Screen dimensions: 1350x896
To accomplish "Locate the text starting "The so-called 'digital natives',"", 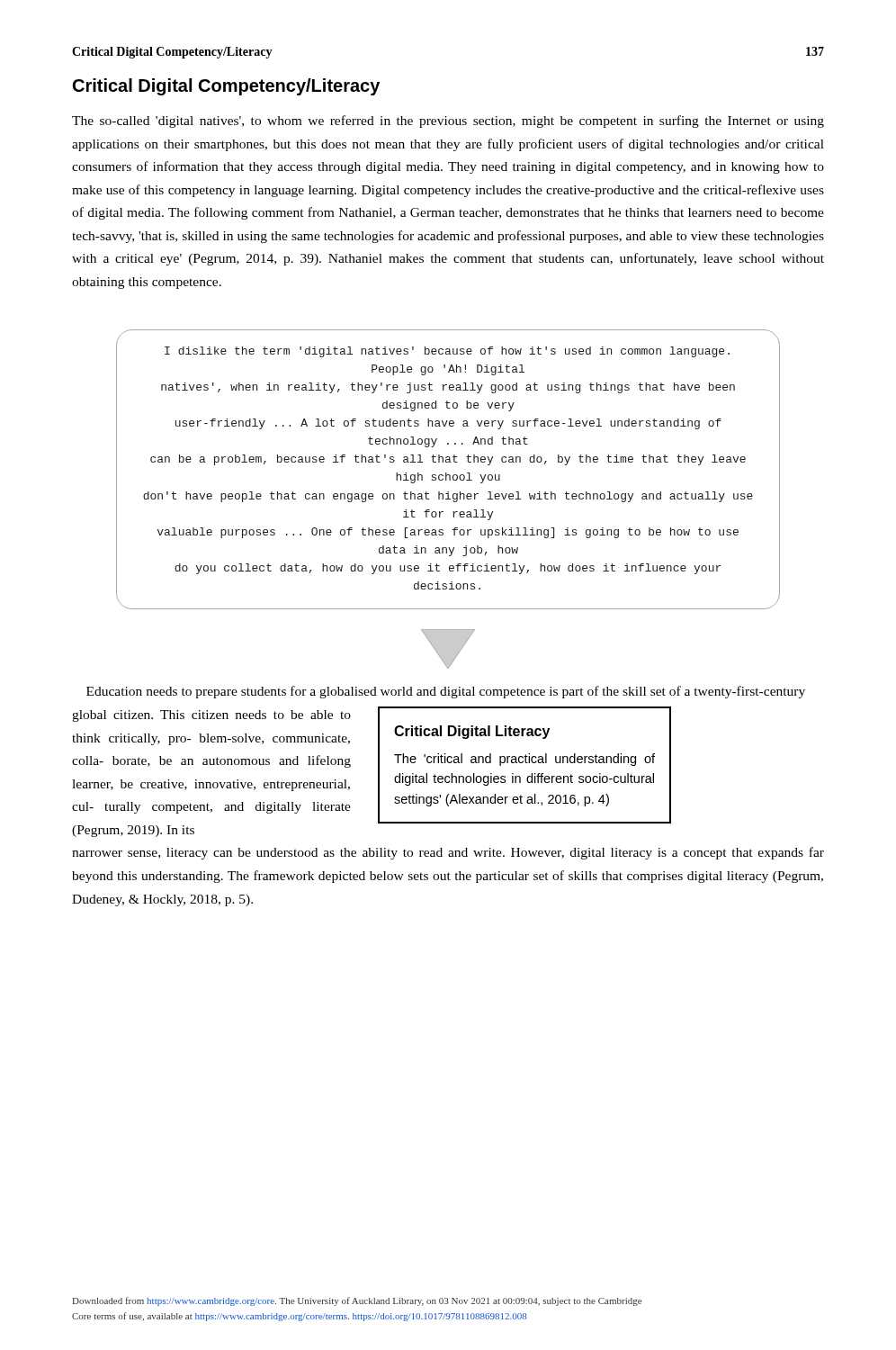I will (x=448, y=201).
